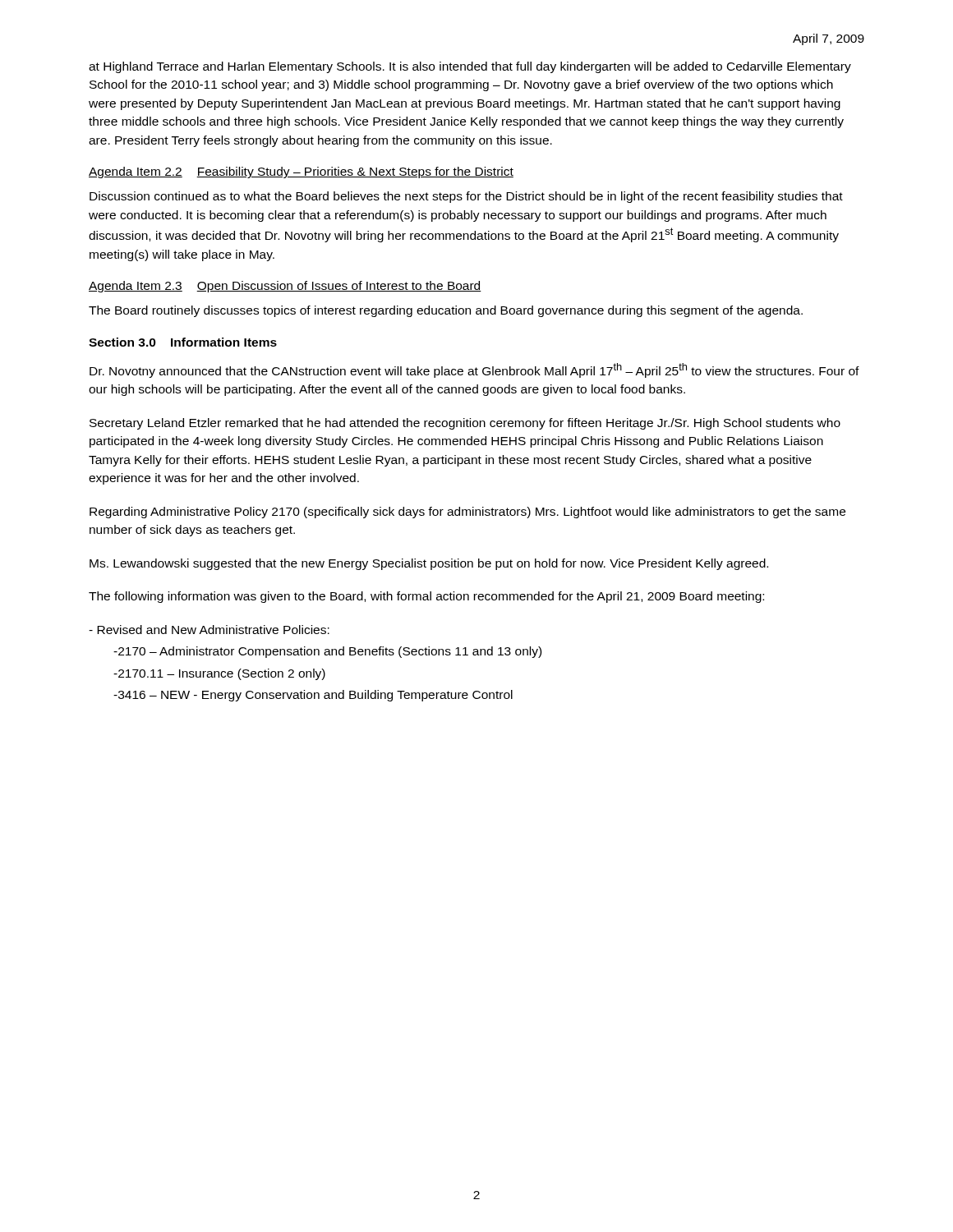
Task: Locate the text block starting "Agenda Item 2.2 Feasibility Study –"
Action: tap(301, 172)
